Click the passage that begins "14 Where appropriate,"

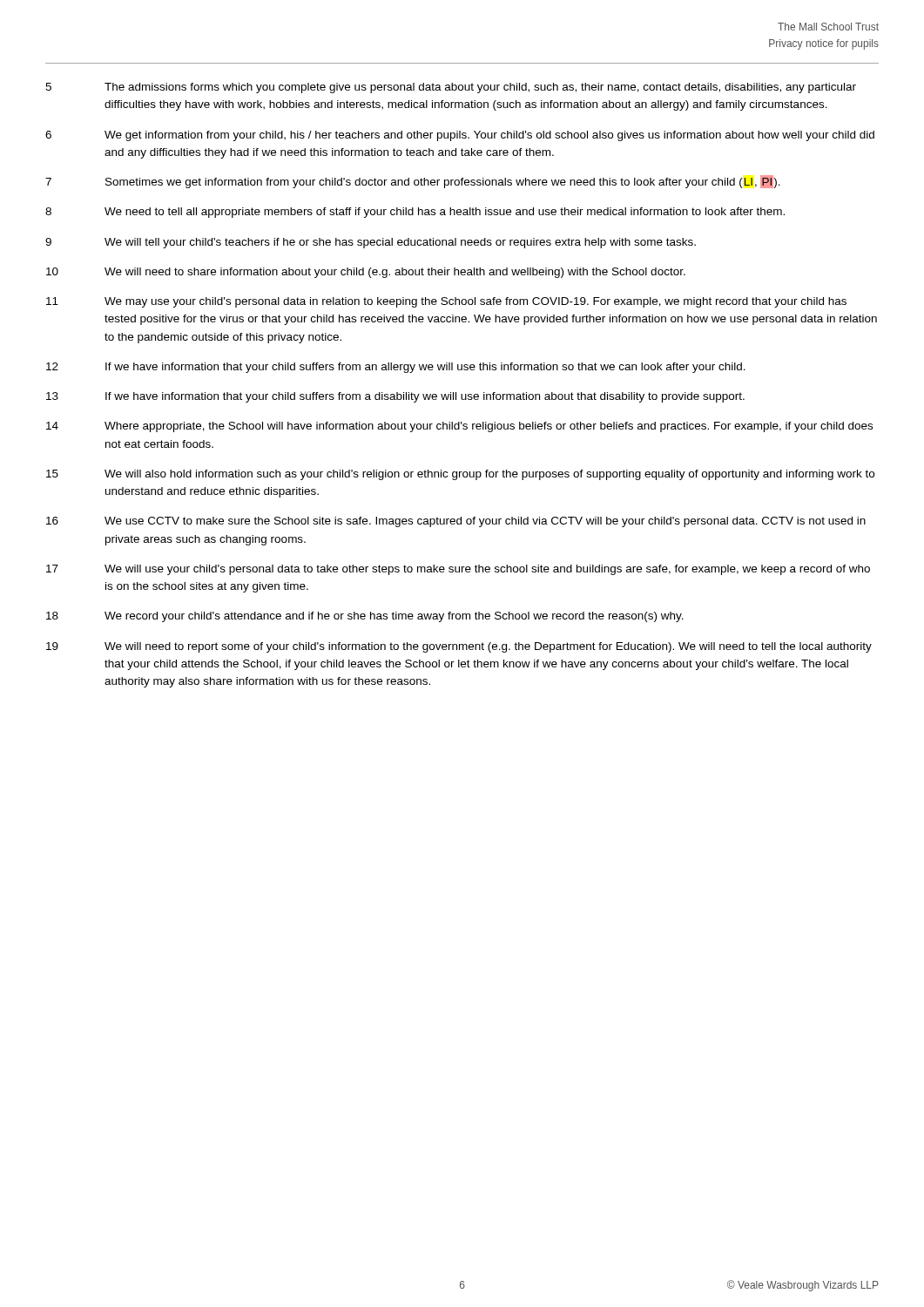[x=462, y=435]
